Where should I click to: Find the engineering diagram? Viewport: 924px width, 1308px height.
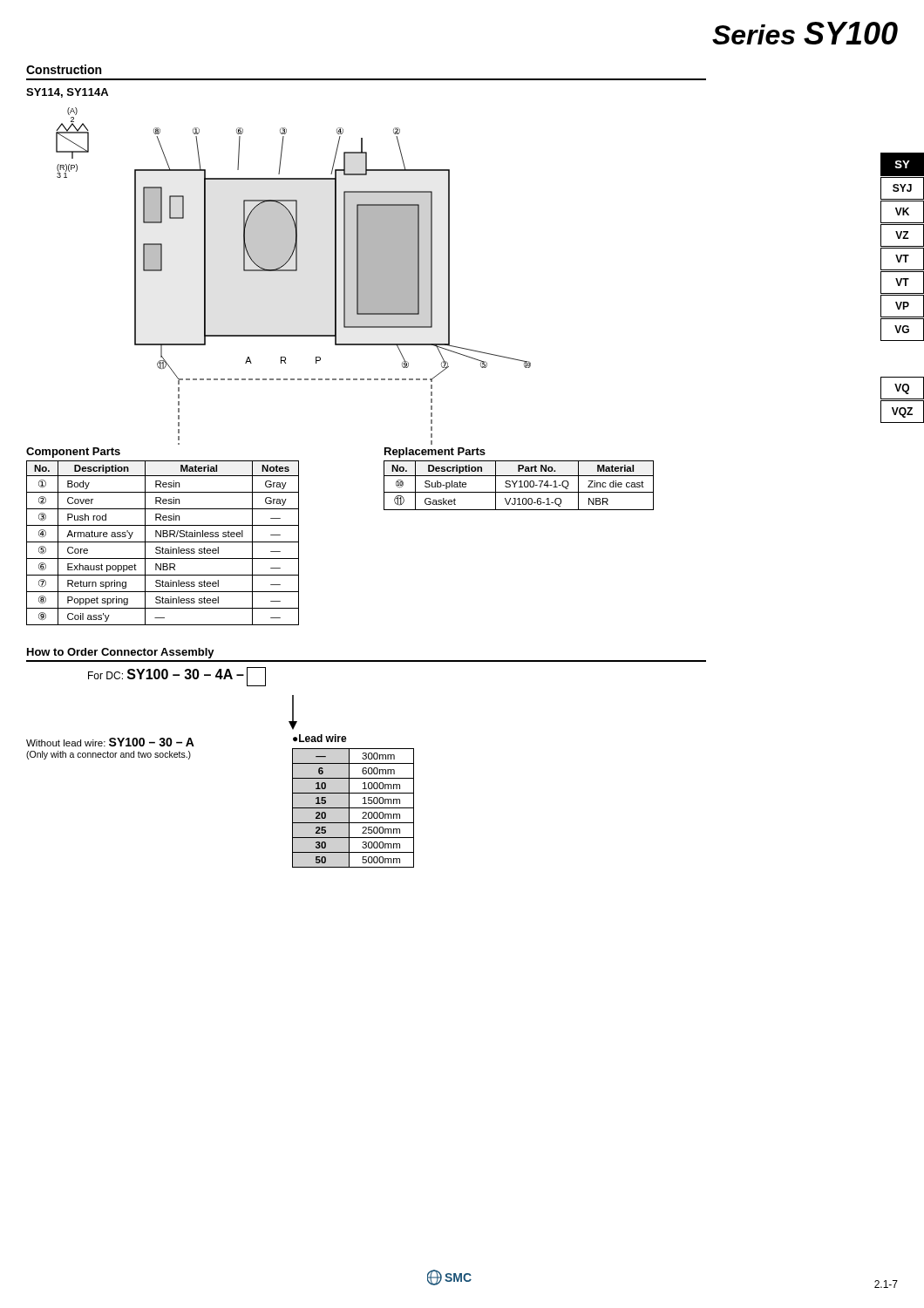pyautogui.click(x=357, y=270)
